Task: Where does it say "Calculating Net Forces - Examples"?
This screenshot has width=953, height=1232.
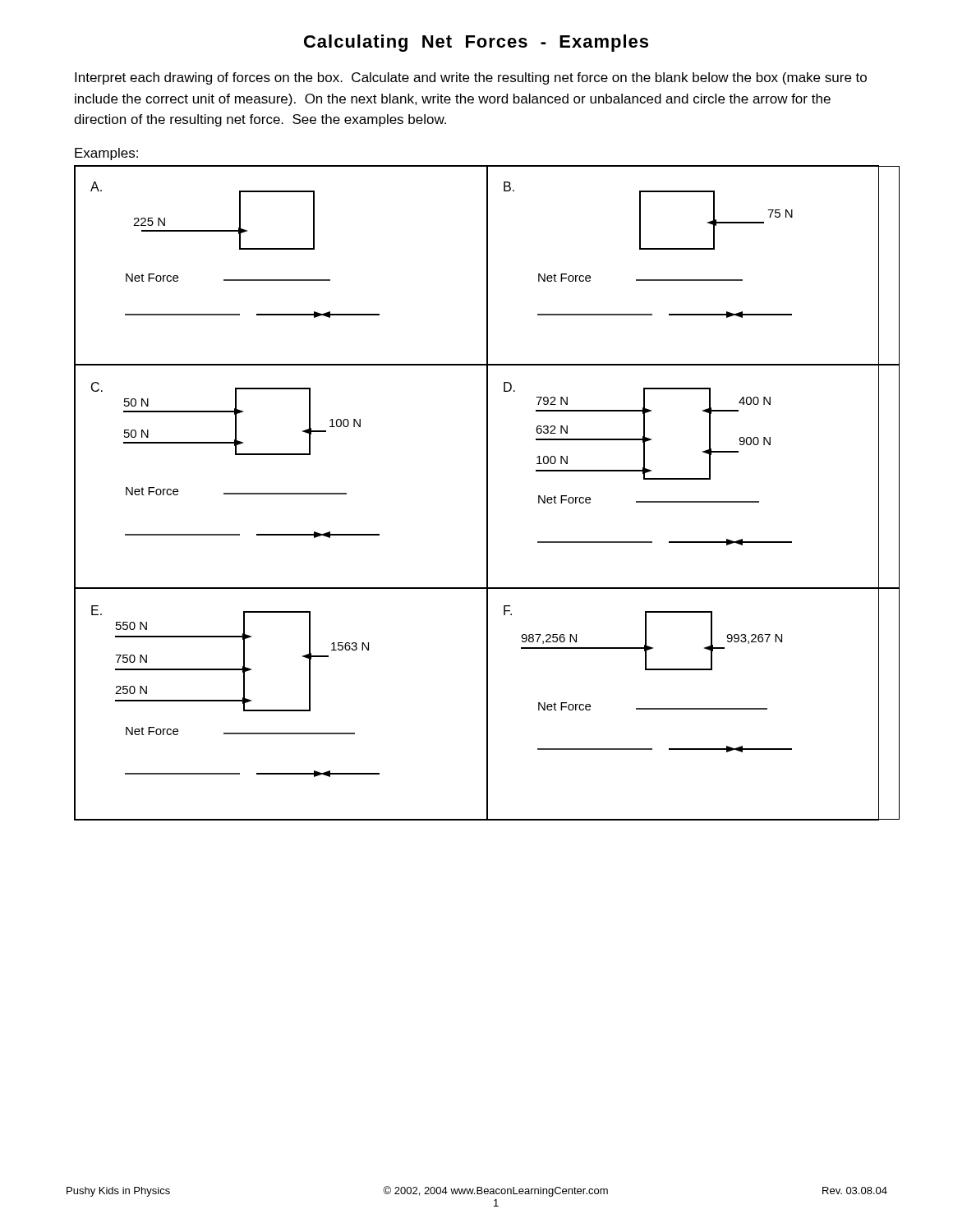Action: (x=476, y=41)
